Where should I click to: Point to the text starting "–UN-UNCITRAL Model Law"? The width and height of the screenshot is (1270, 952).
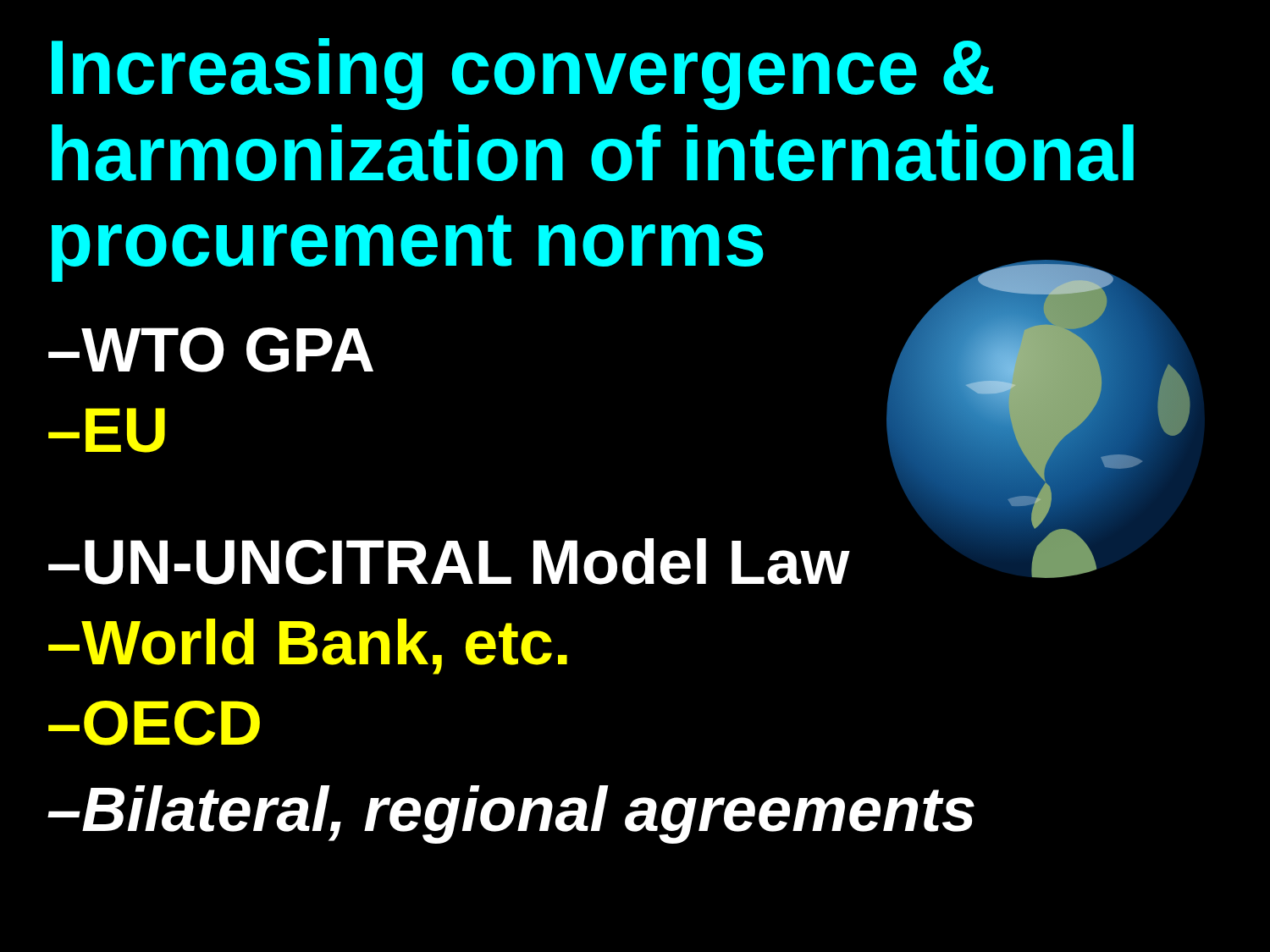(448, 562)
